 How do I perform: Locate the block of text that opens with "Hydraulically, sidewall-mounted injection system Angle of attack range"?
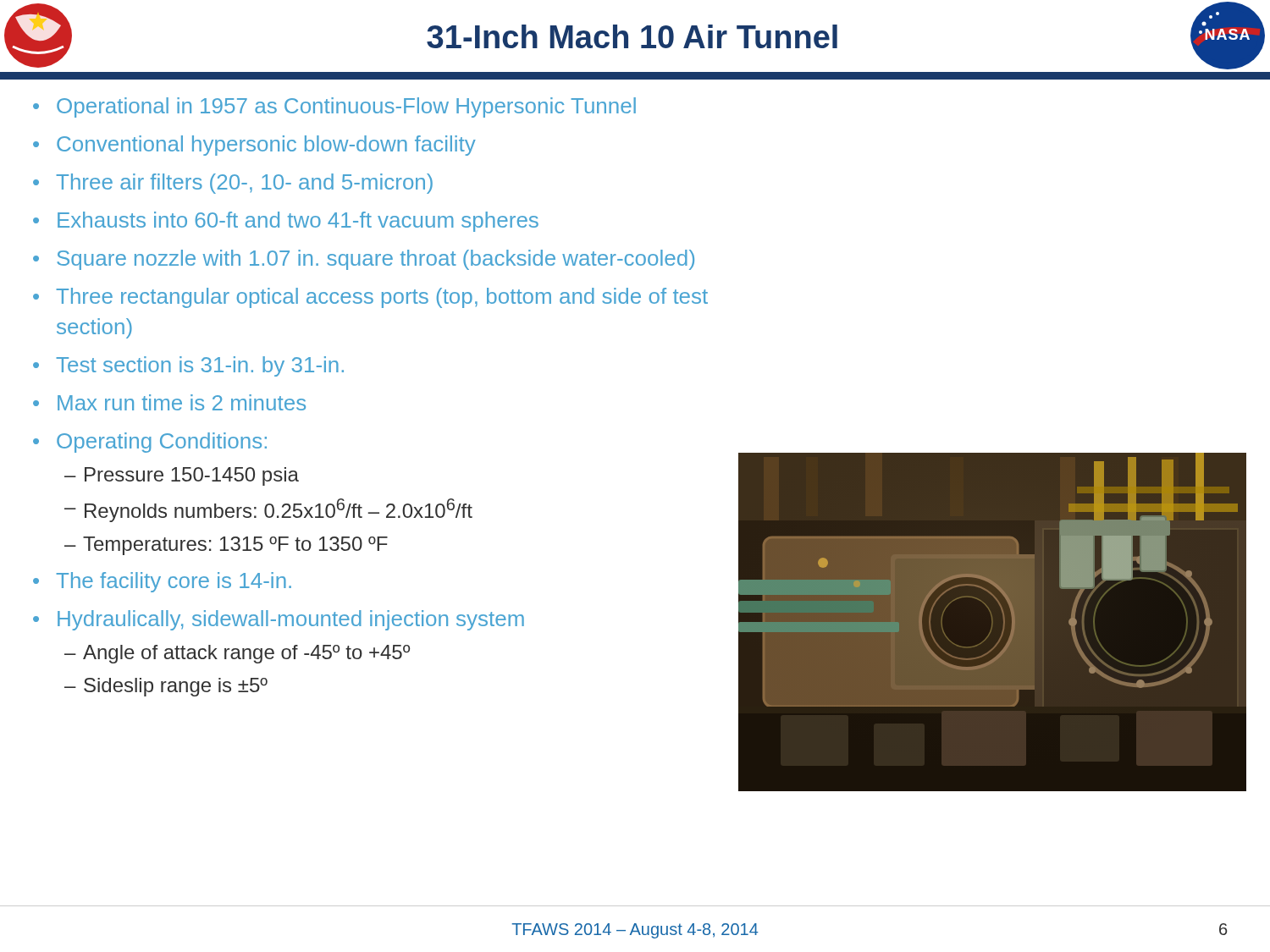(x=412, y=653)
